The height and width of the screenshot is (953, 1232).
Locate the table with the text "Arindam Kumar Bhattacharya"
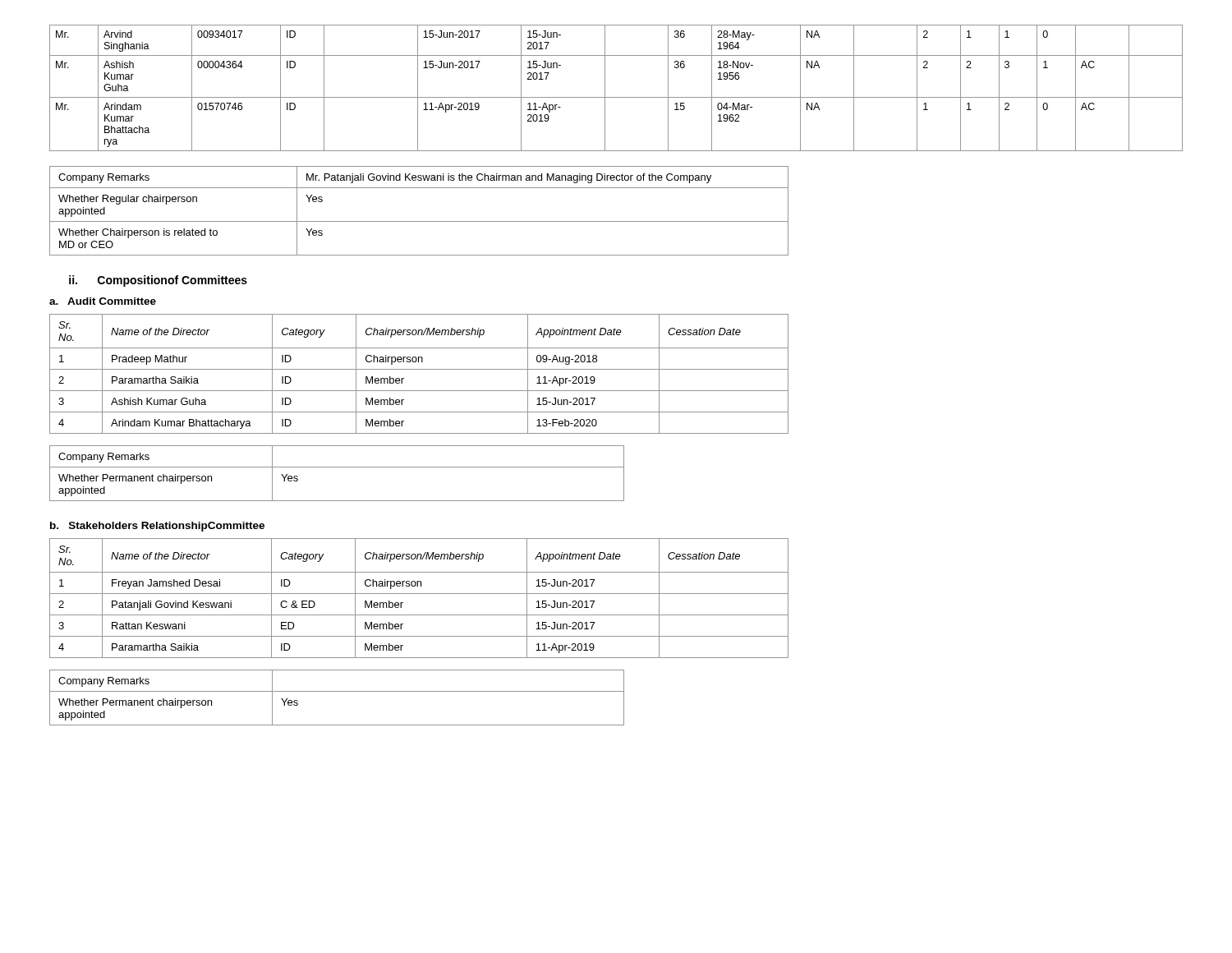point(616,374)
